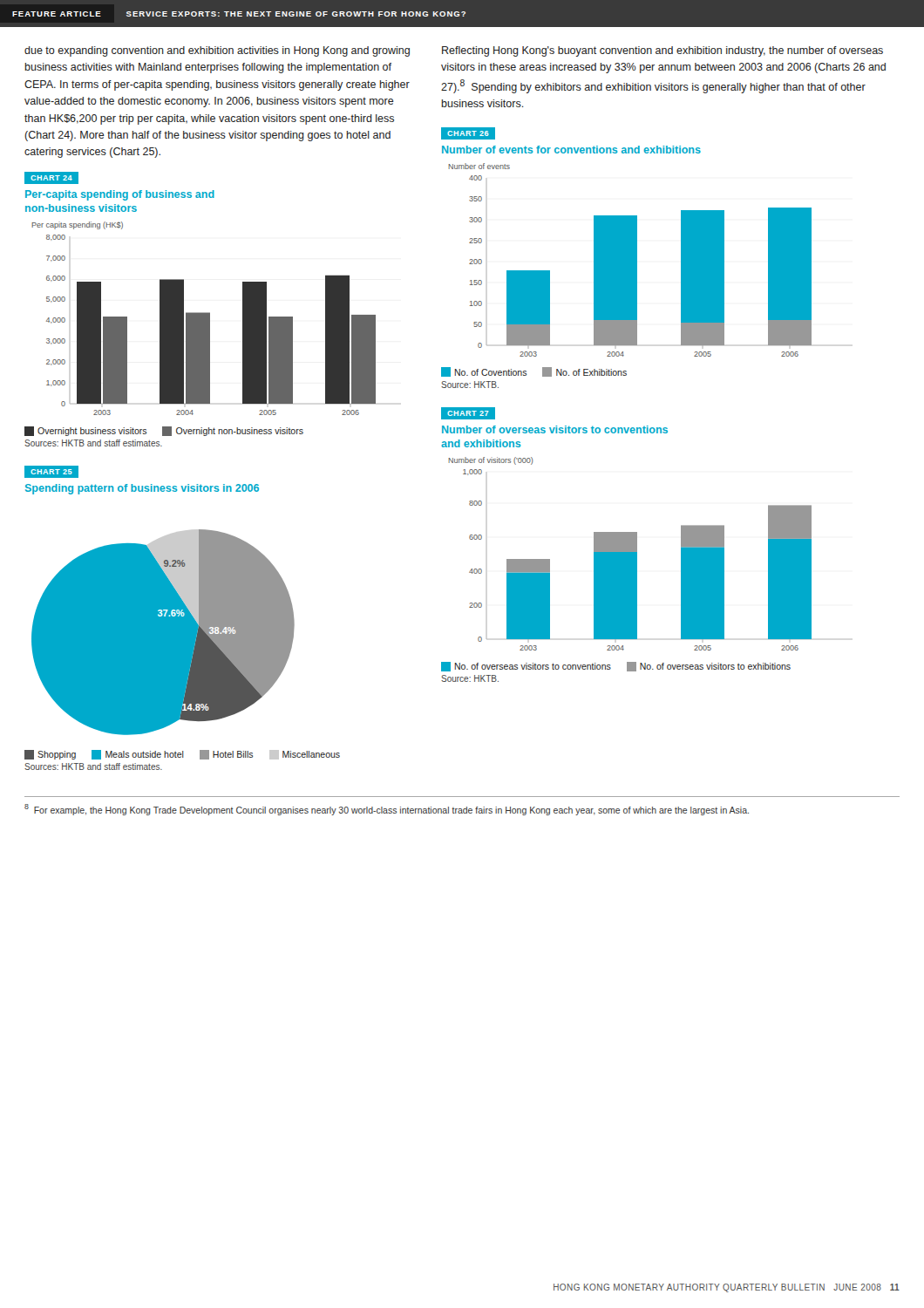Point to the element starting "CHART 27"
Screen dimensions: 1308x924
click(x=468, y=413)
